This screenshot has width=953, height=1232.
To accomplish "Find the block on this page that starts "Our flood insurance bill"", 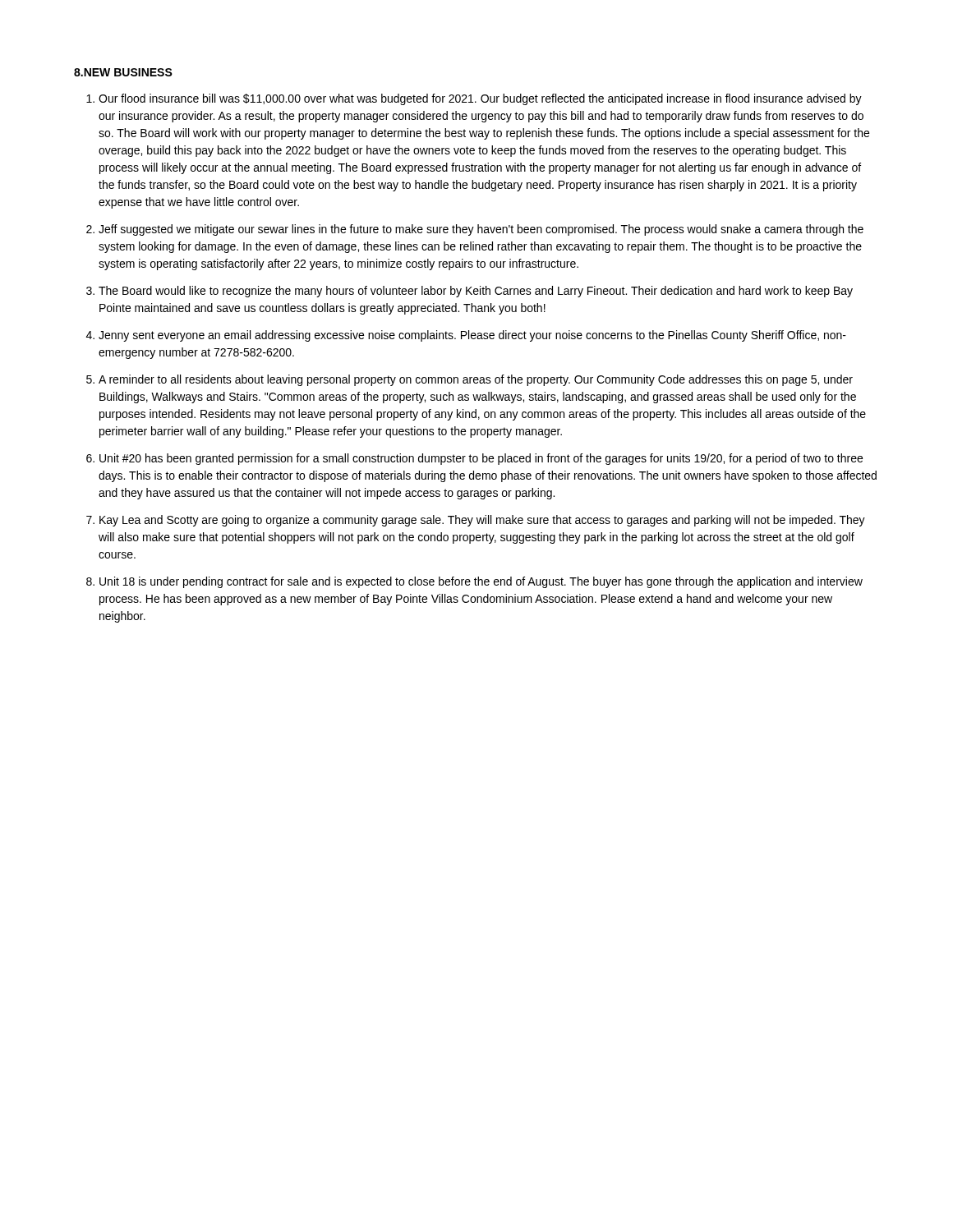I will coord(484,150).
